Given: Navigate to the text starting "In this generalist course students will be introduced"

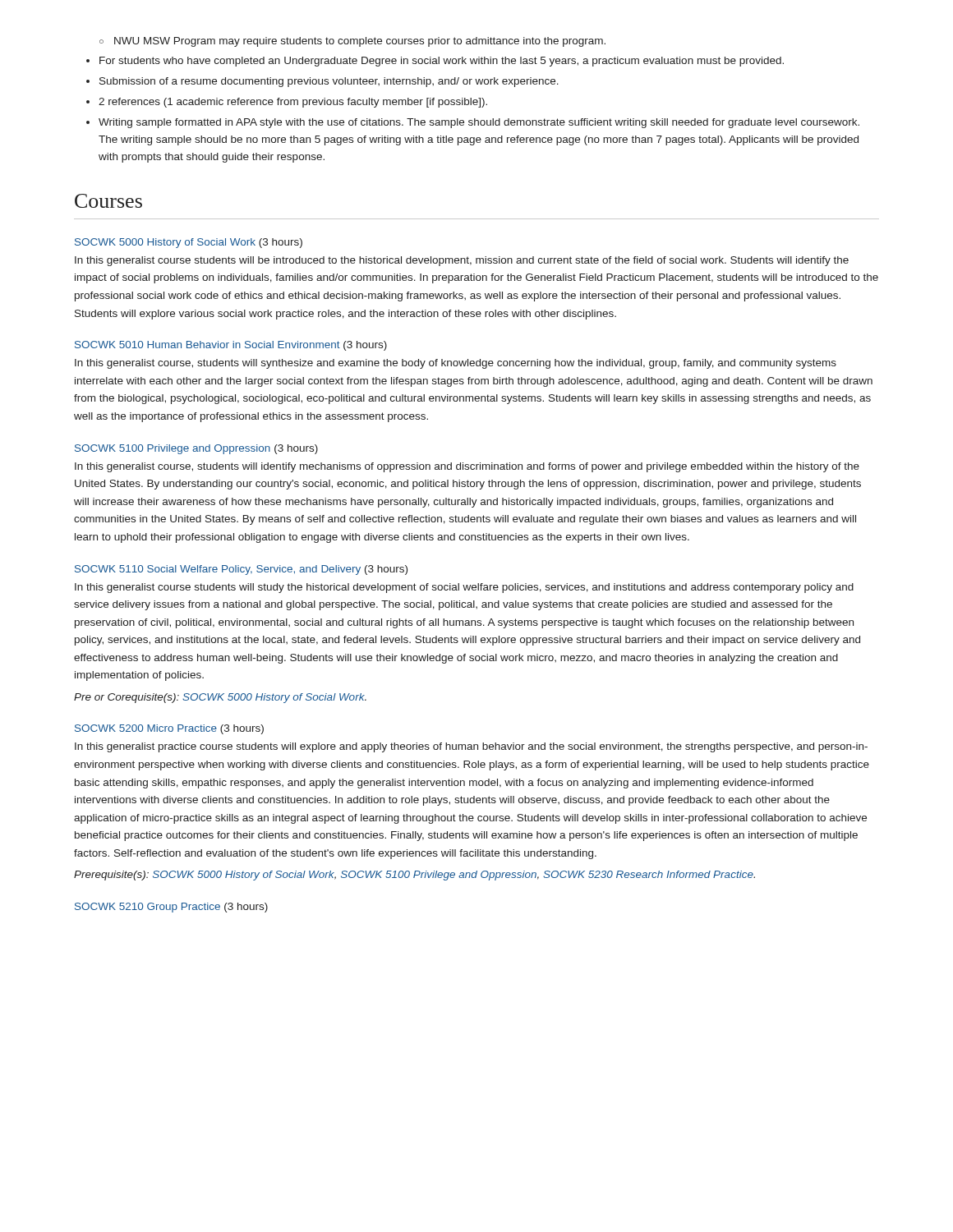Looking at the screenshot, I should pyautogui.click(x=476, y=286).
